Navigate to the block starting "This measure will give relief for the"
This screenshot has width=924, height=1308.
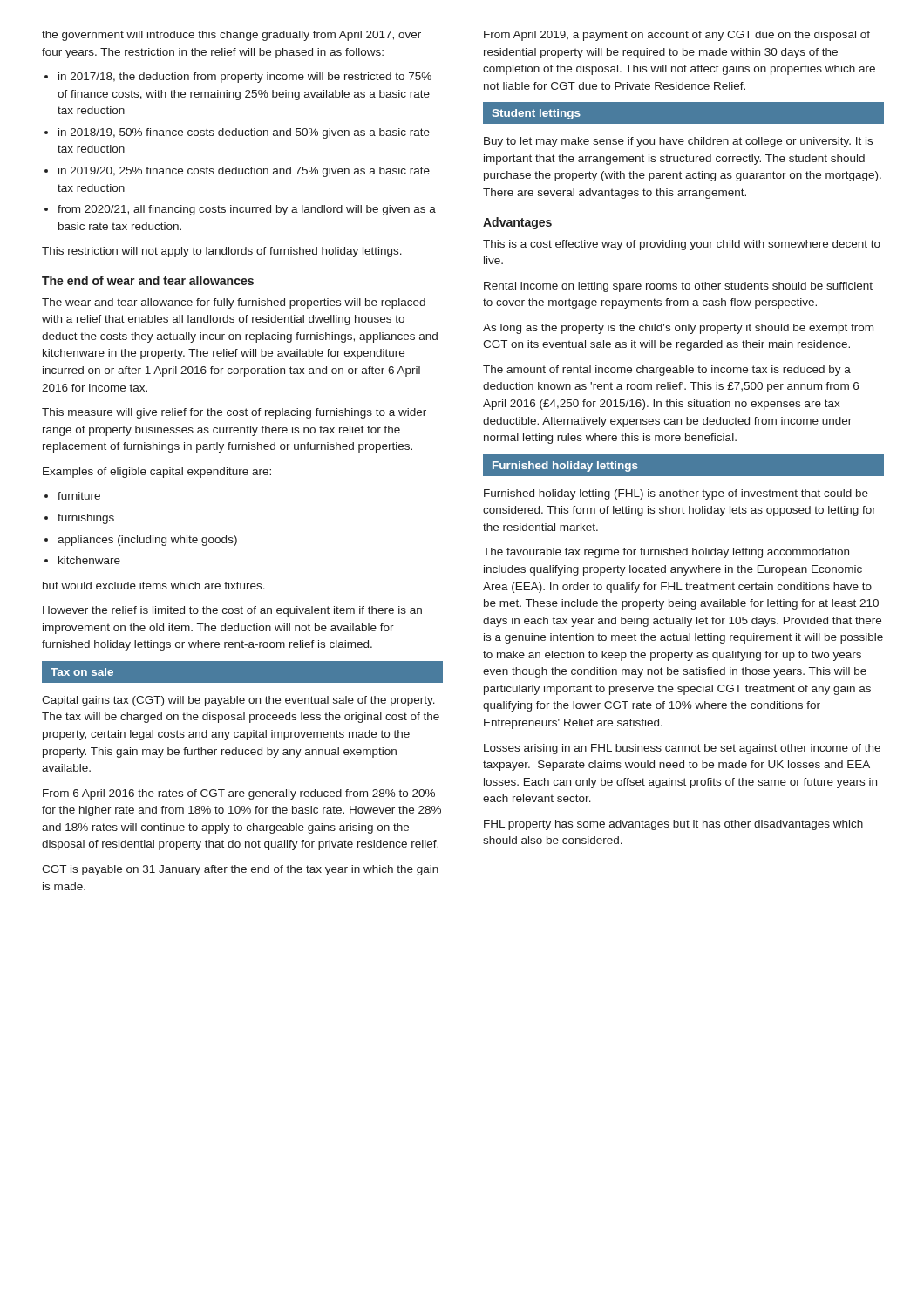(242, 429)
